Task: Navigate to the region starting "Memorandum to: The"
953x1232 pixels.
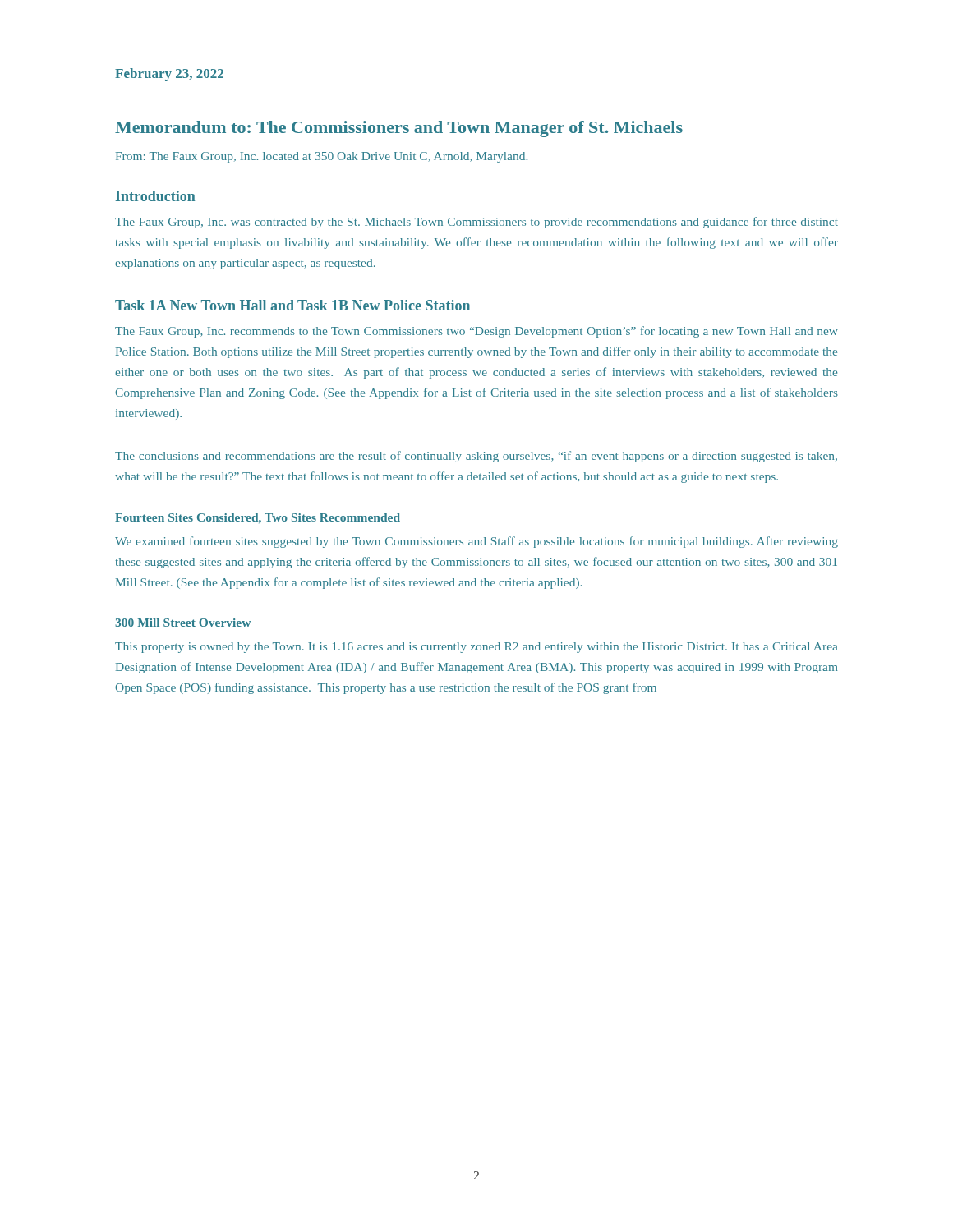Action: 476,127
